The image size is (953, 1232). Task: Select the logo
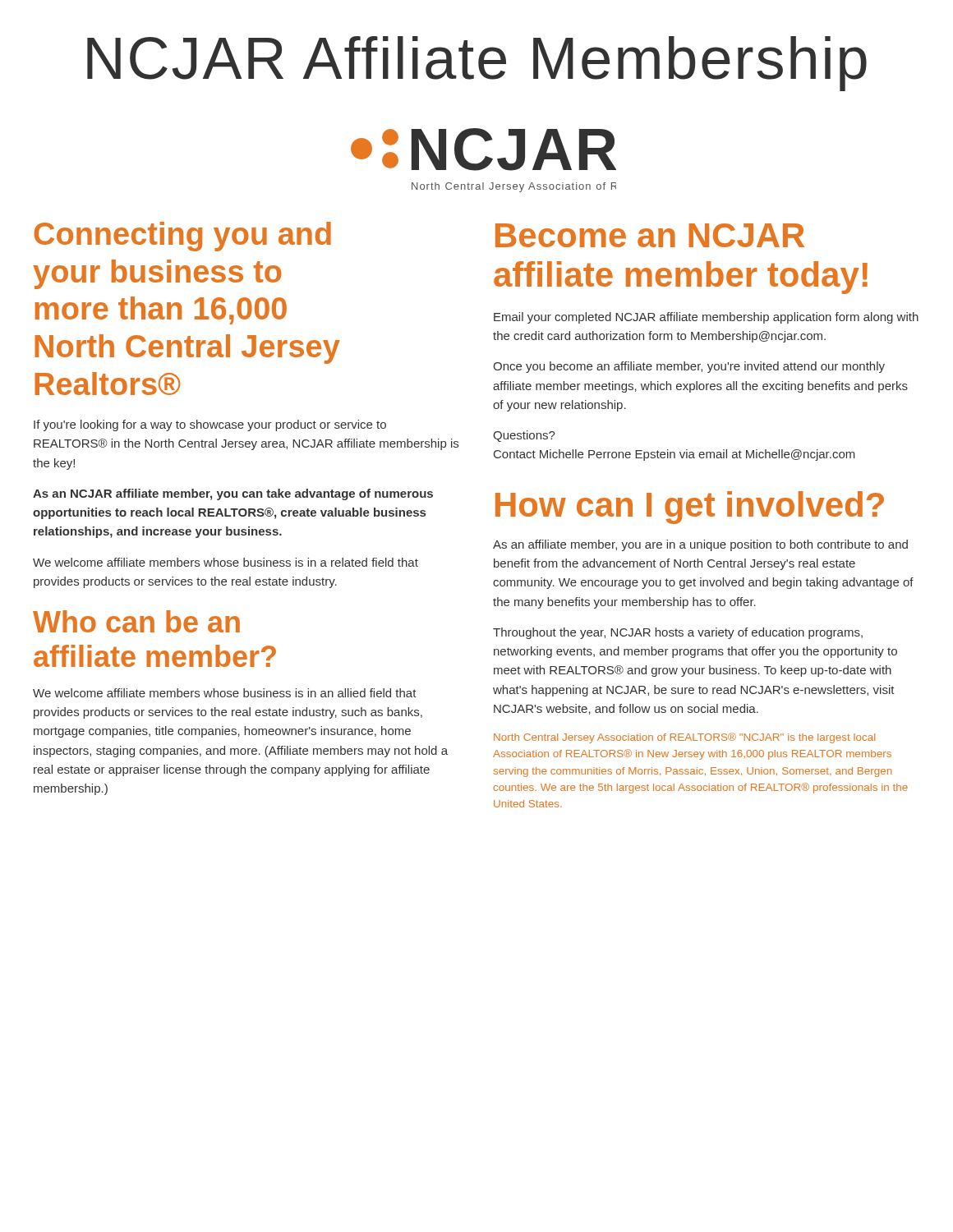[476, 154]
